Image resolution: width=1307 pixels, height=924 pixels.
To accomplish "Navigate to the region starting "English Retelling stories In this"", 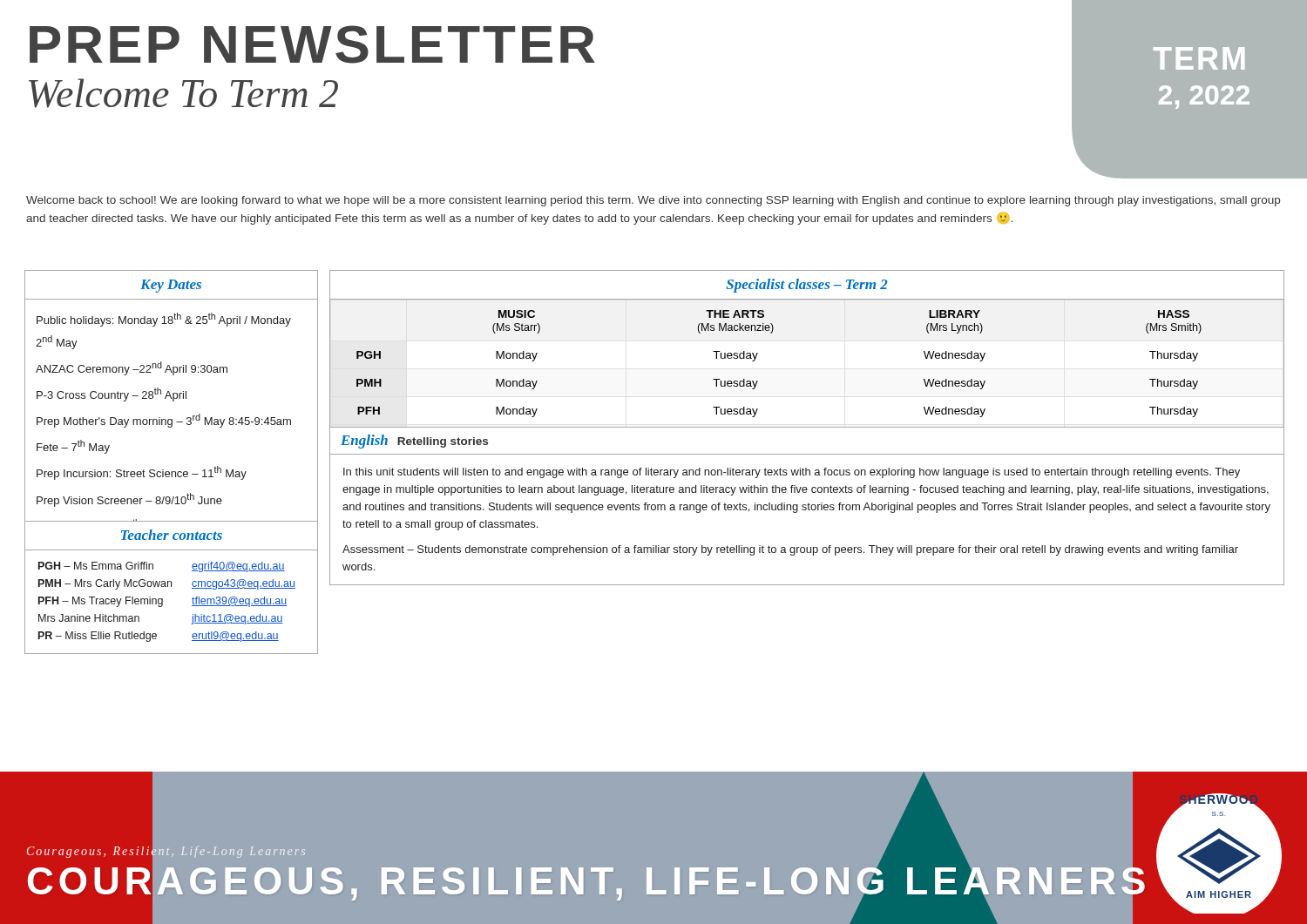I will 807,506.
